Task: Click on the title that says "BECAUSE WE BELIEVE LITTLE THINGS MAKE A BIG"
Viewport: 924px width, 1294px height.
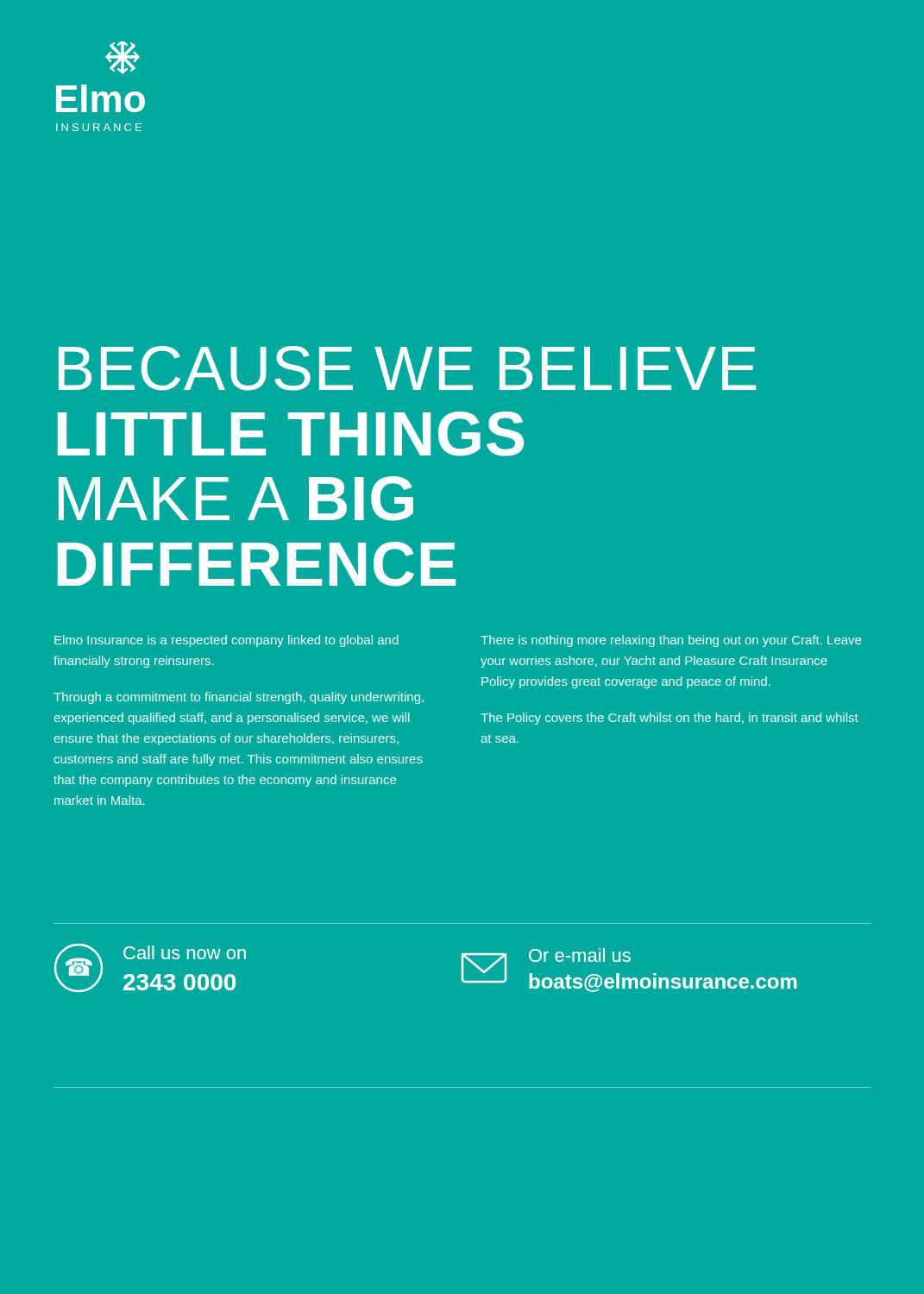Action: click(x=429, y=467)
